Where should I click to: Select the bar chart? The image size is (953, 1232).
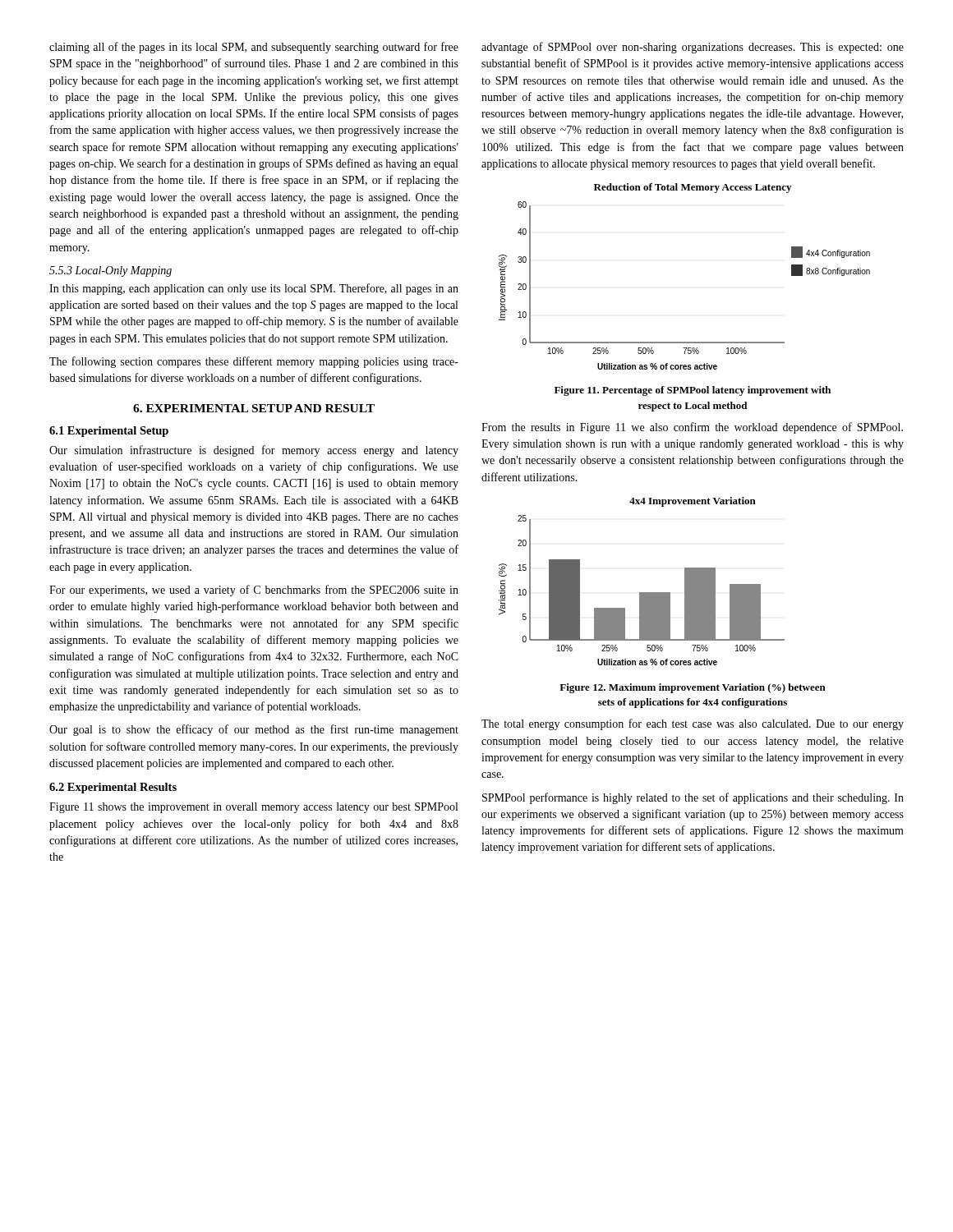coord(693,585)
